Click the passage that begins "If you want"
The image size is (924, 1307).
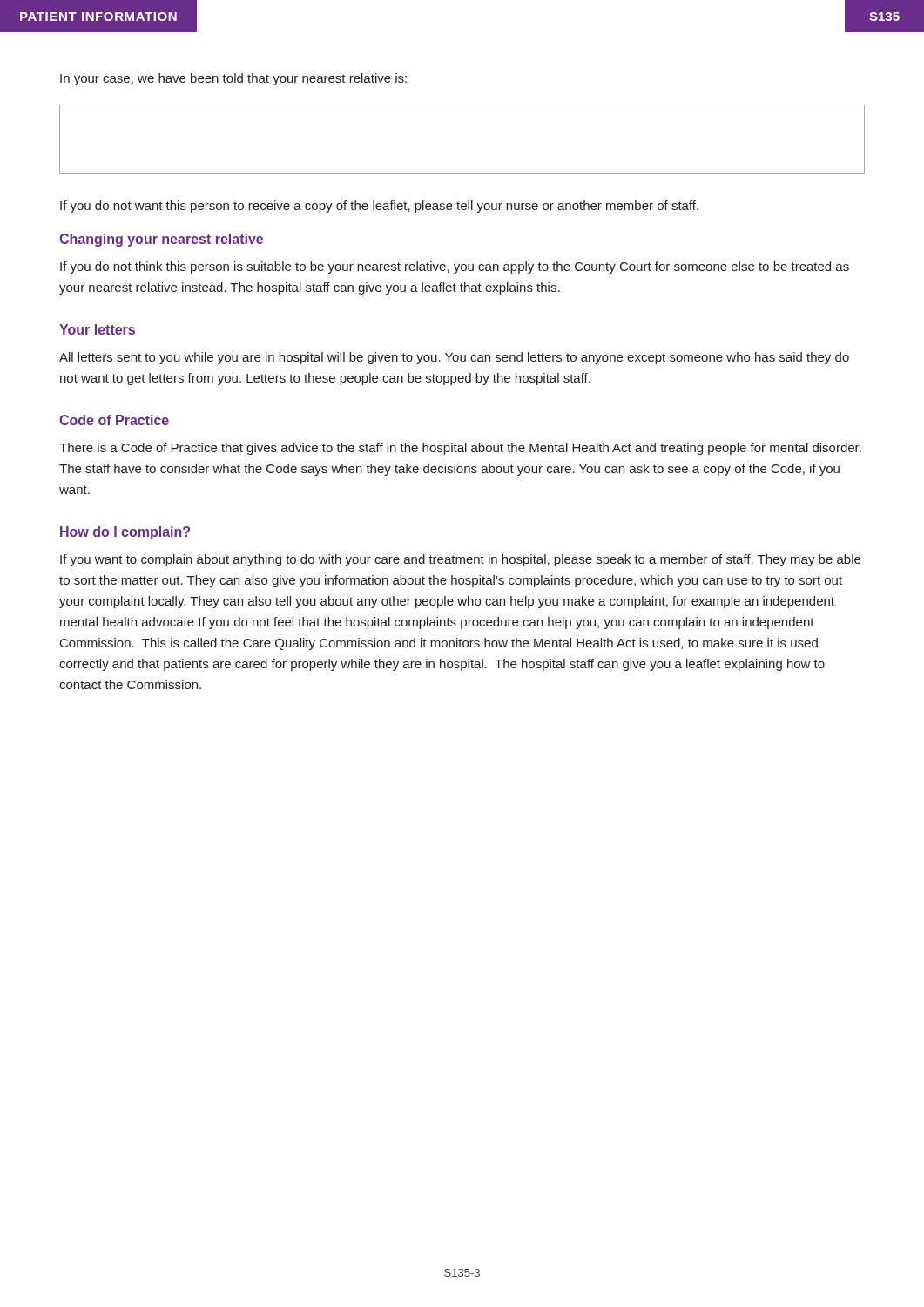point(460,621)
